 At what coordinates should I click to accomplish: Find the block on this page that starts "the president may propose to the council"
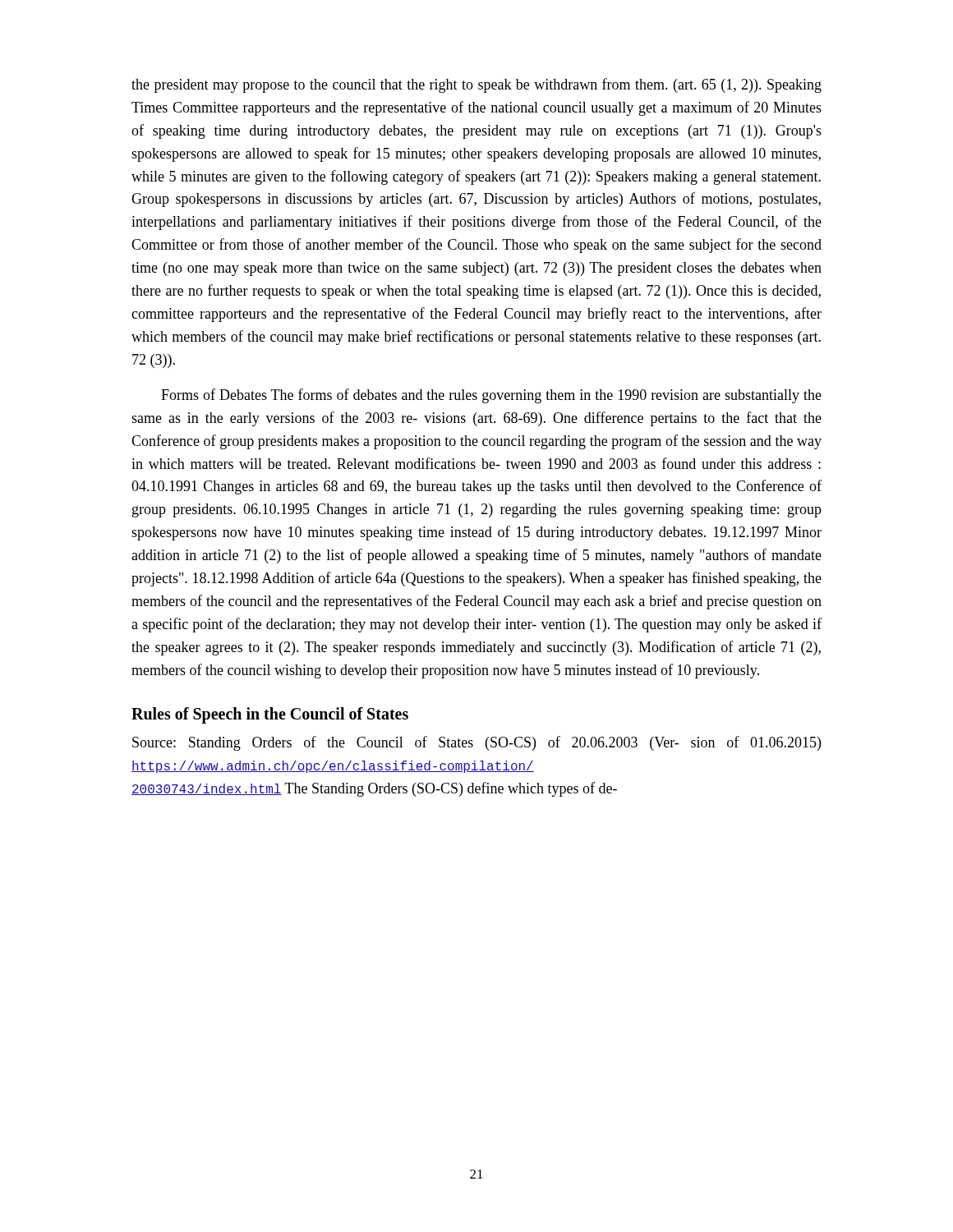coord(476,85)
